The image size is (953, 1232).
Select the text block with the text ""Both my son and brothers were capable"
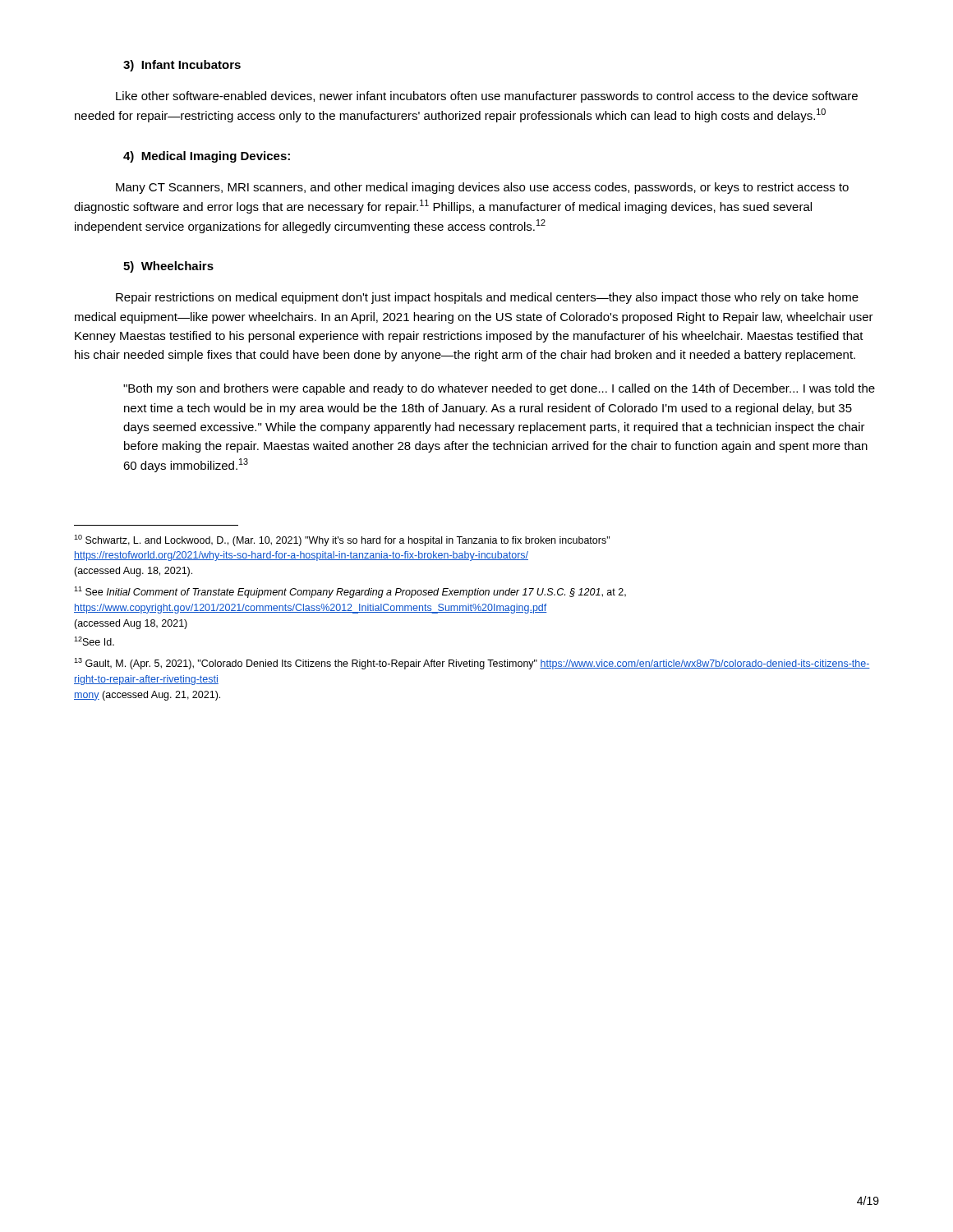click(501, 427)
